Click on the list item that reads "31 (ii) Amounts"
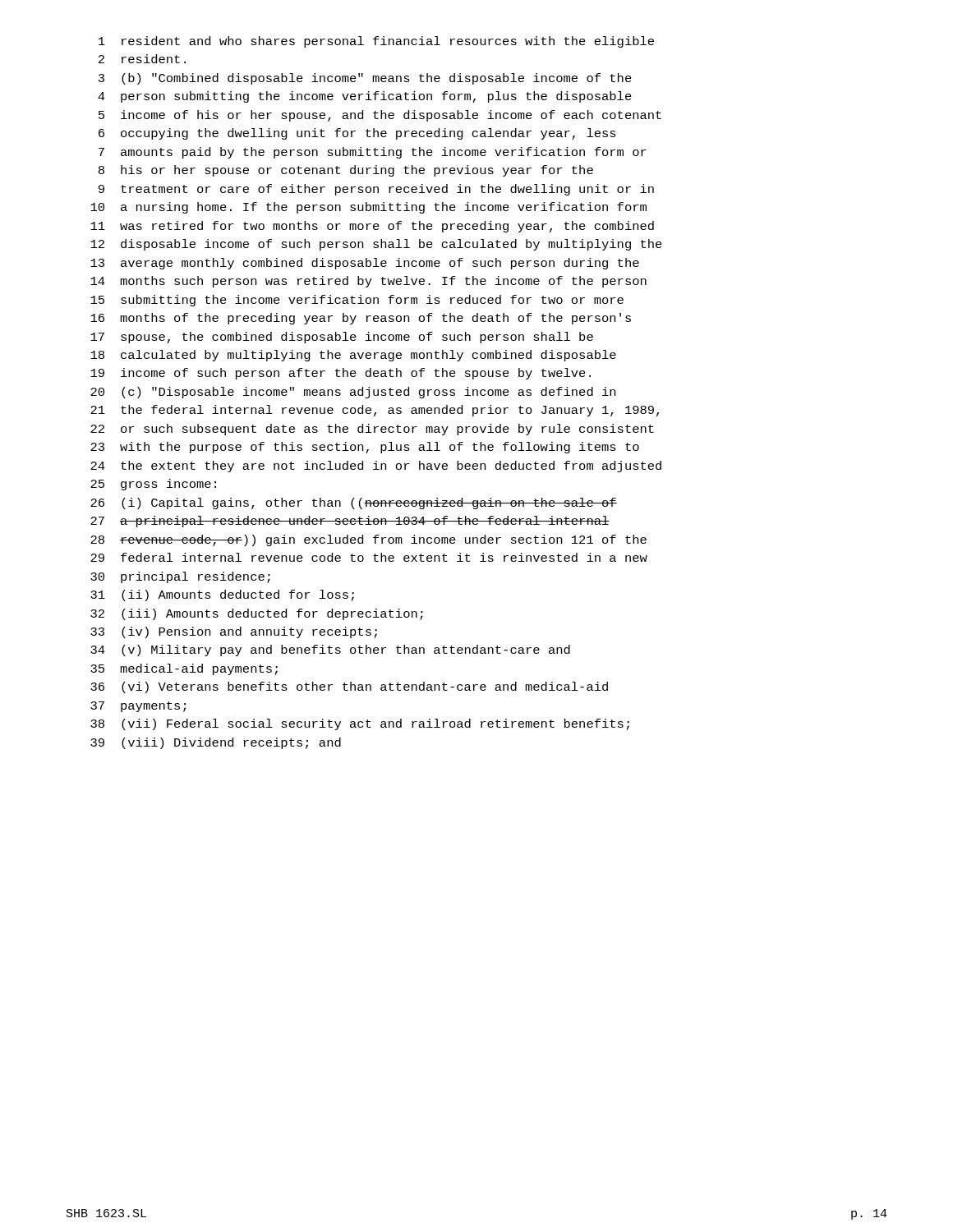953x1232 pixels. click(222, 595)
